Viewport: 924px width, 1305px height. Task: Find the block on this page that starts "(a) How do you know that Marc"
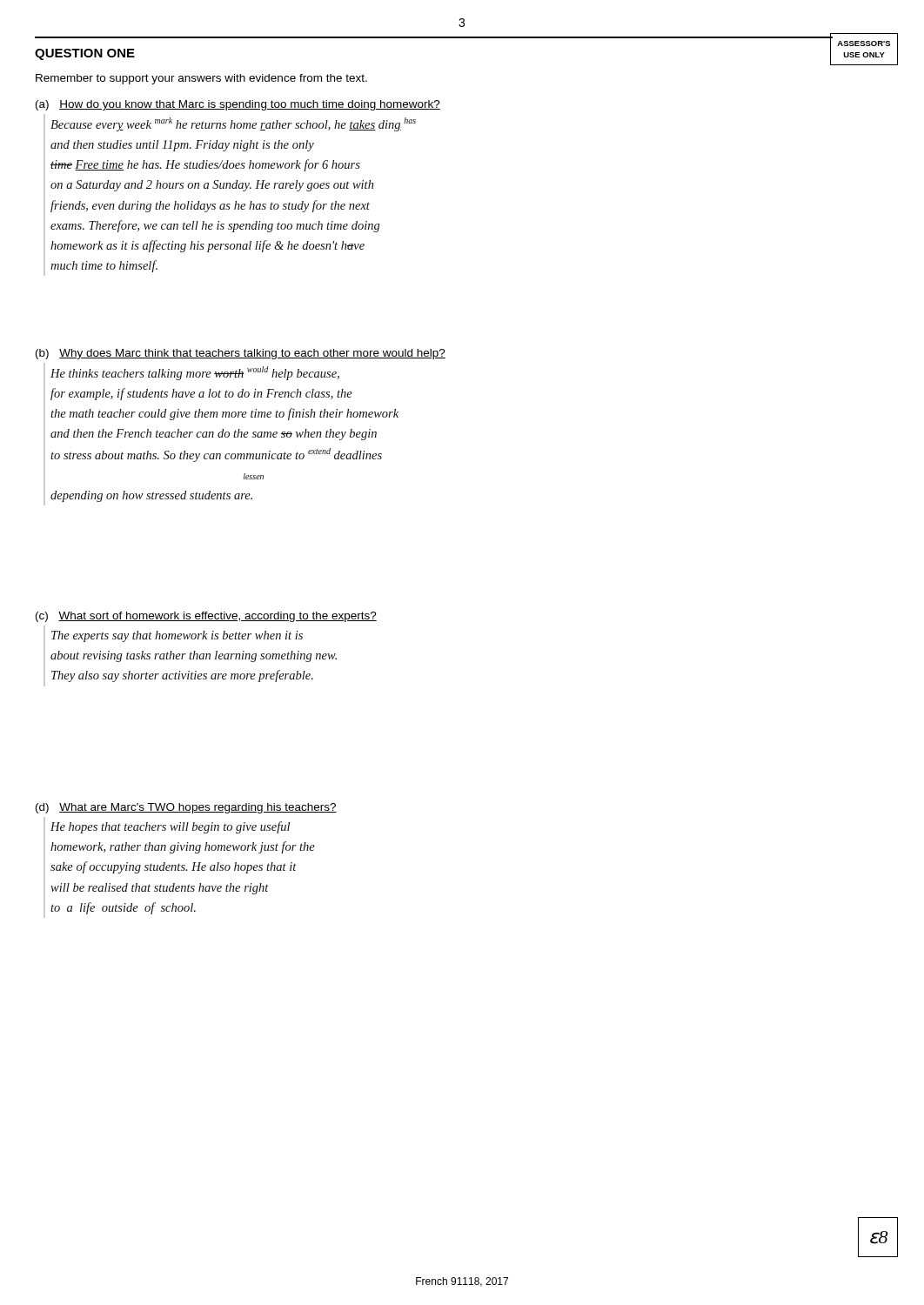coord(238,105)
